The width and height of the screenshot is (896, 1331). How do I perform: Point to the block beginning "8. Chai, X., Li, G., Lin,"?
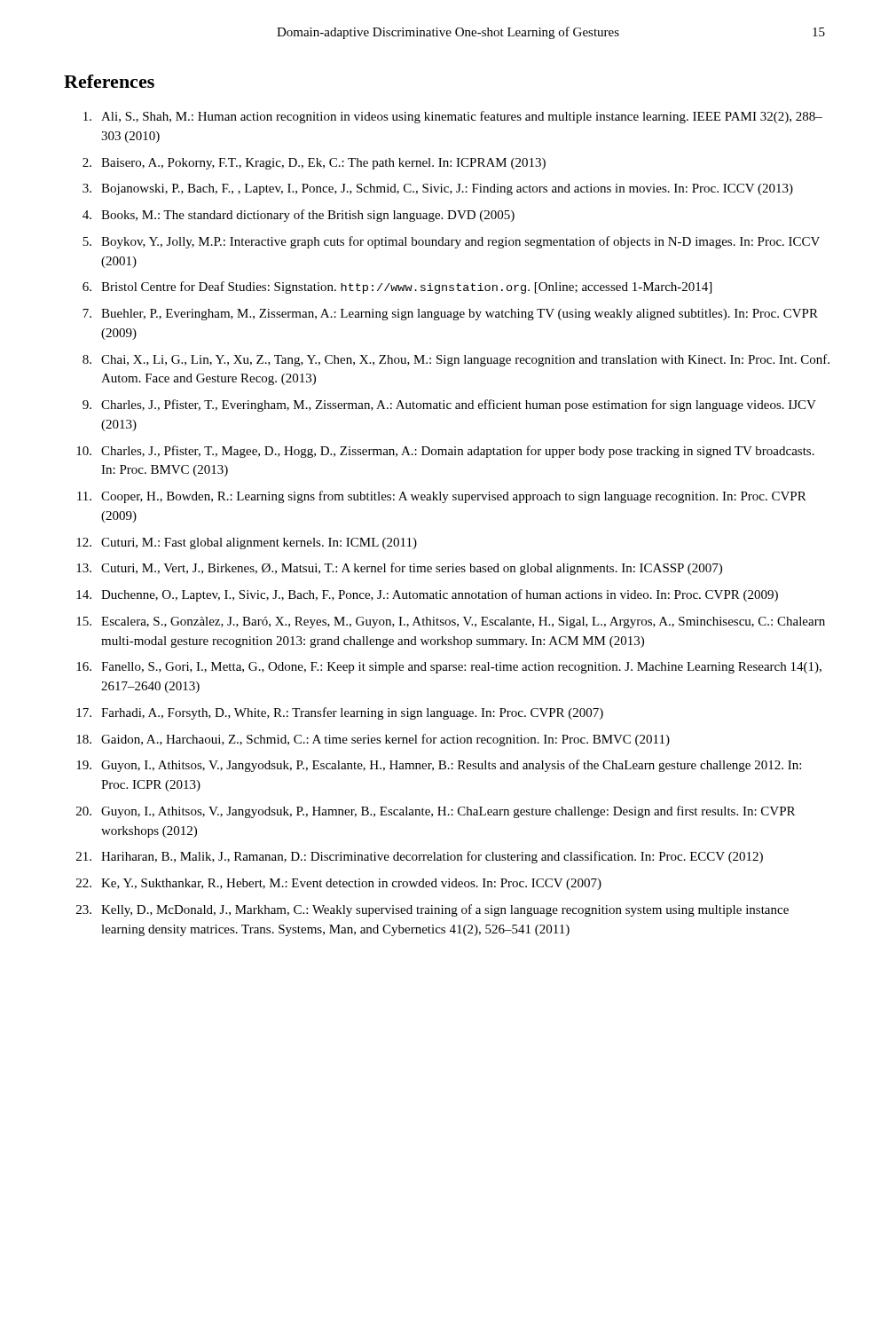pyautogui.click(x=448, y=369)
